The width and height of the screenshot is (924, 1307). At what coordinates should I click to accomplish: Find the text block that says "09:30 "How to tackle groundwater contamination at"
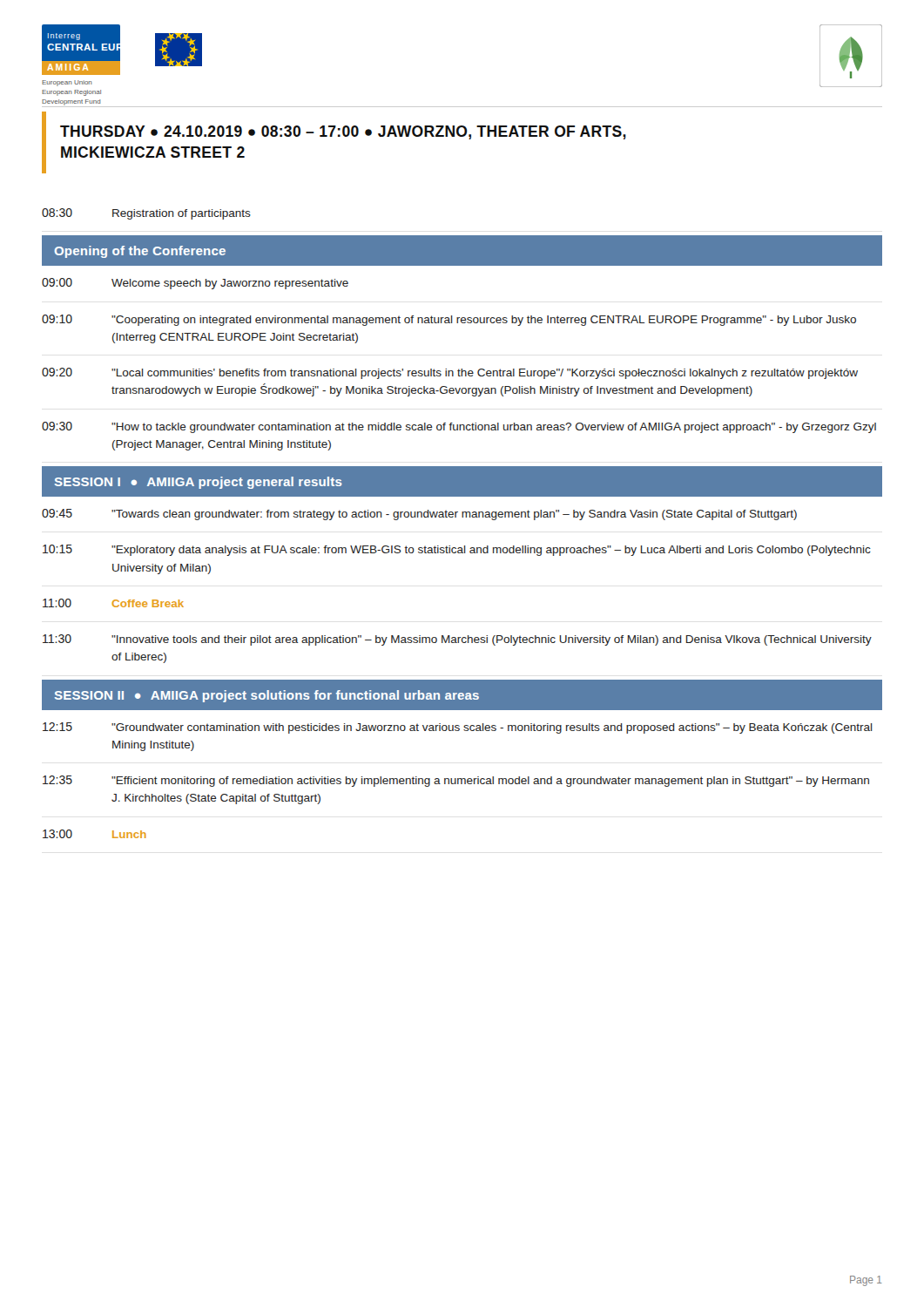(x=462, y=435)
